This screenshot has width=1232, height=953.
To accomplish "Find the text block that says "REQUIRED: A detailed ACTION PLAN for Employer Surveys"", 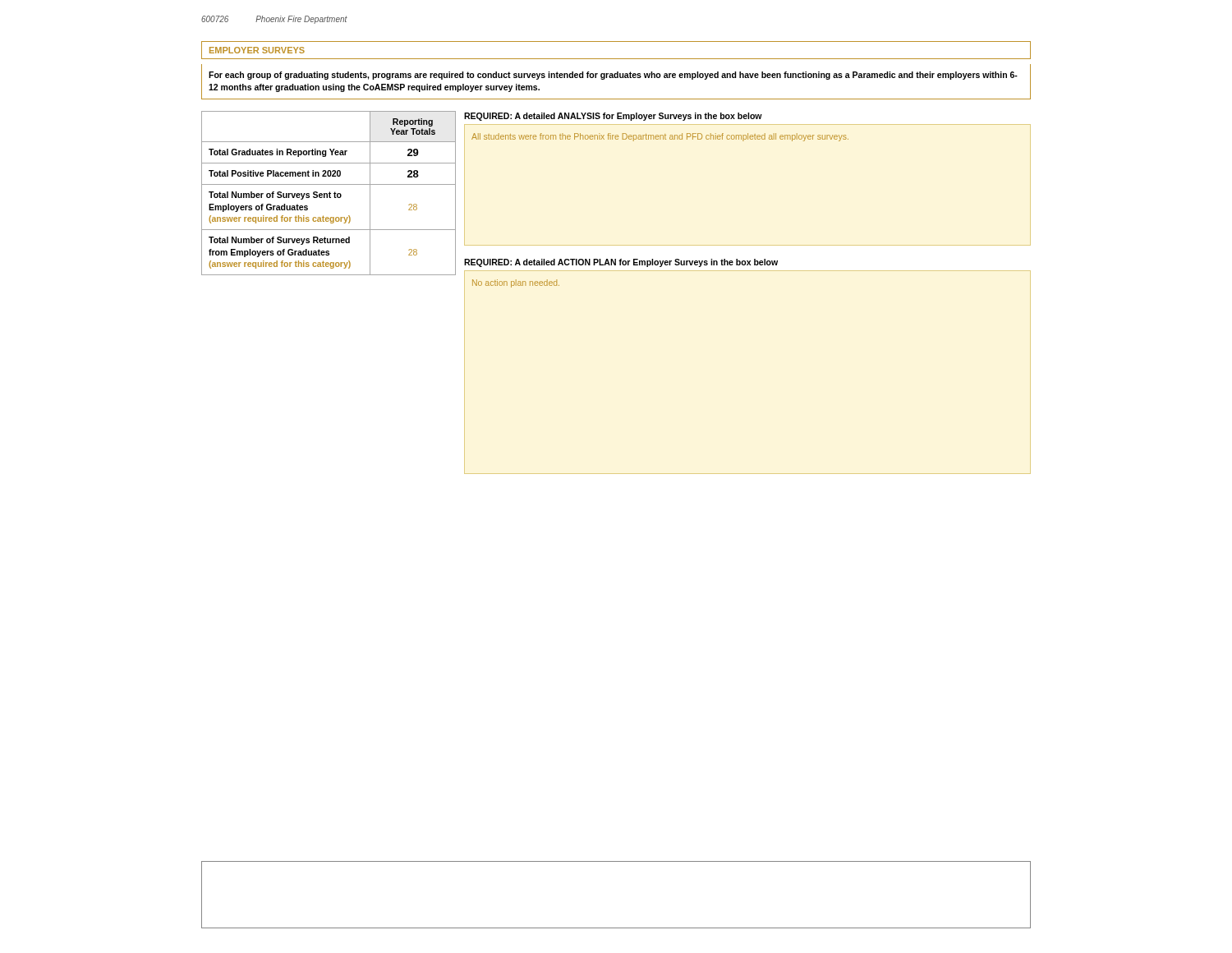I will 621,262.
